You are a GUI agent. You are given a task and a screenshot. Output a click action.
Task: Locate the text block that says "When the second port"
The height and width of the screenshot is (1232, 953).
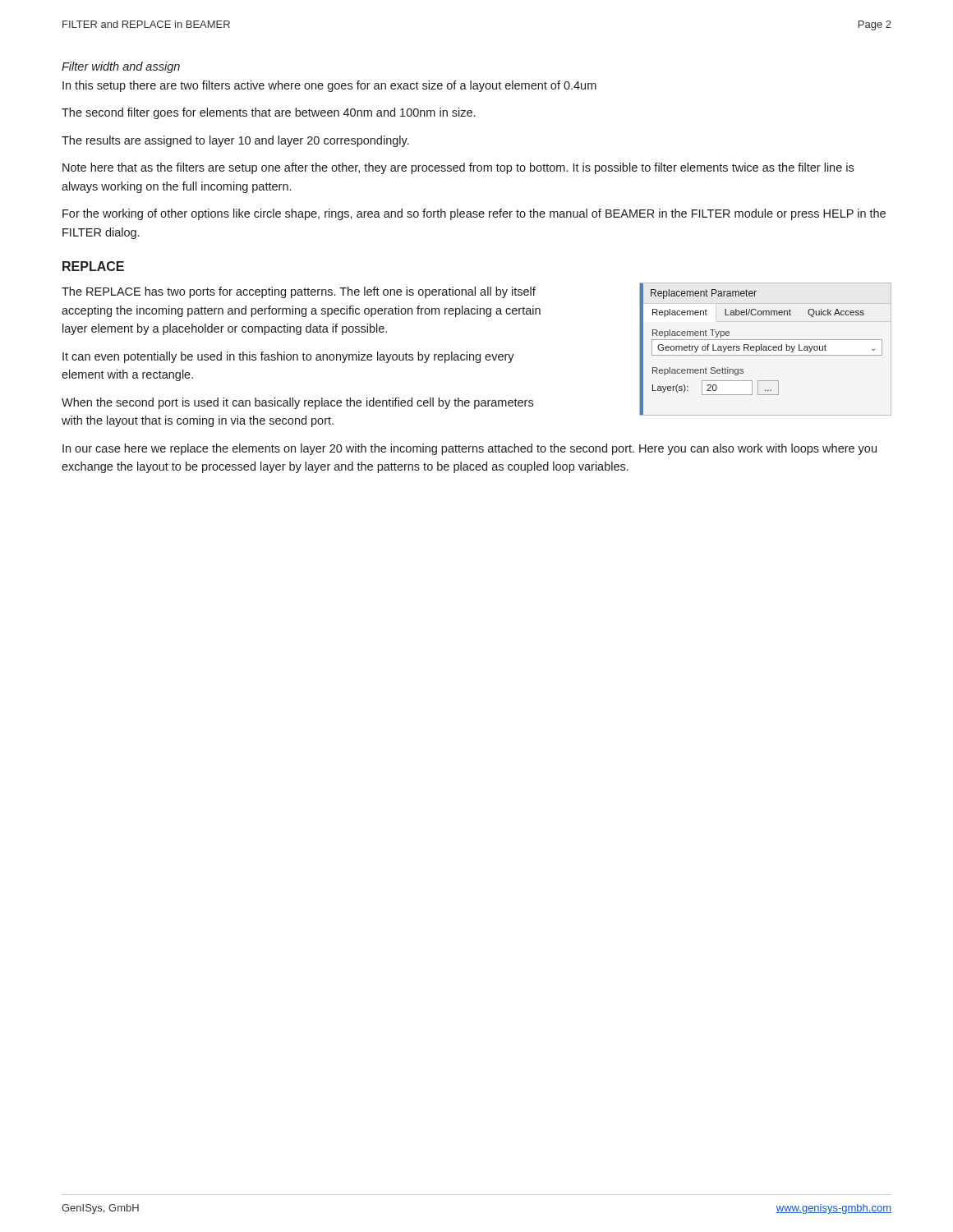(298, 411)
